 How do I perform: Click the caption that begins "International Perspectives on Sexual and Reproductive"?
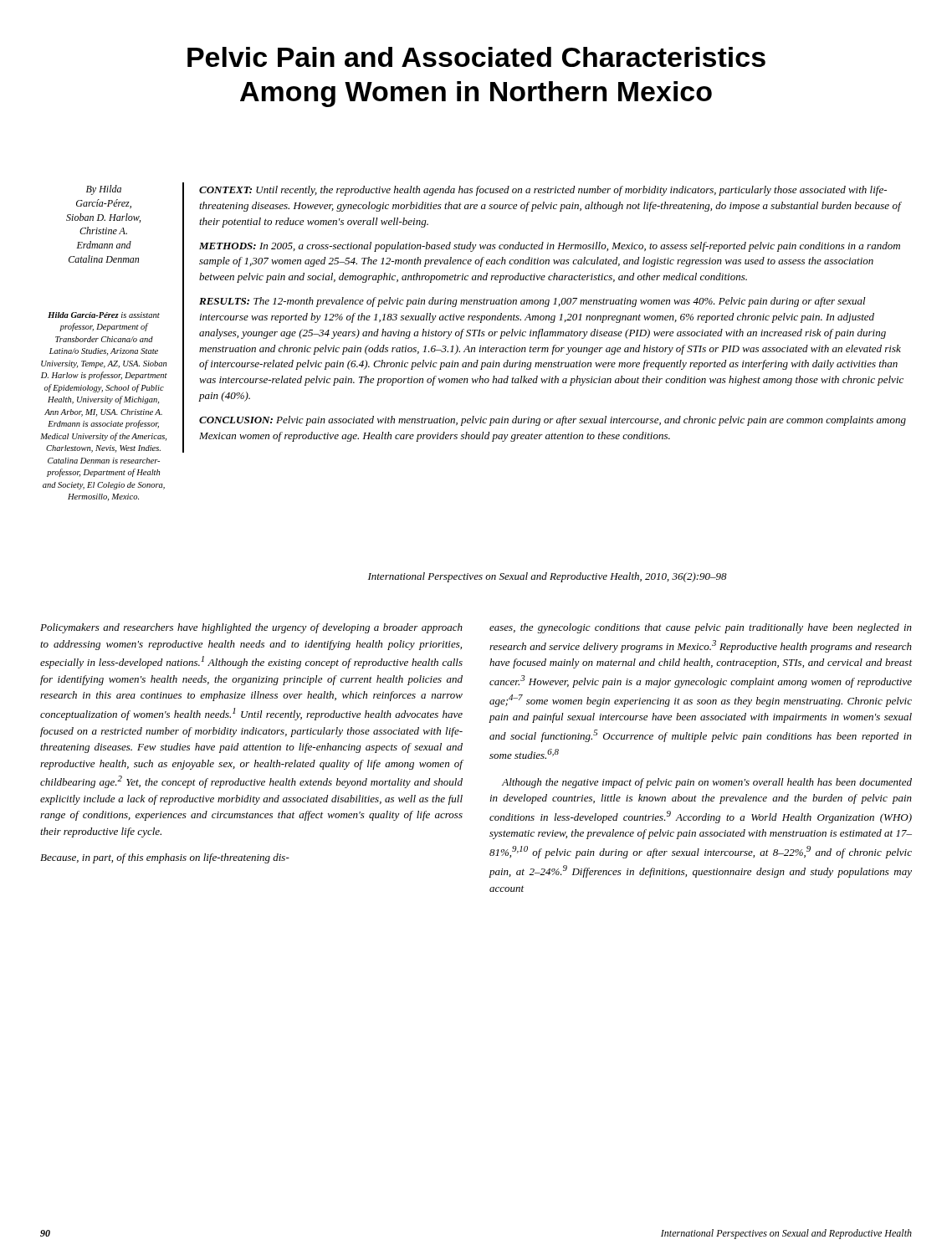(547, 576)
